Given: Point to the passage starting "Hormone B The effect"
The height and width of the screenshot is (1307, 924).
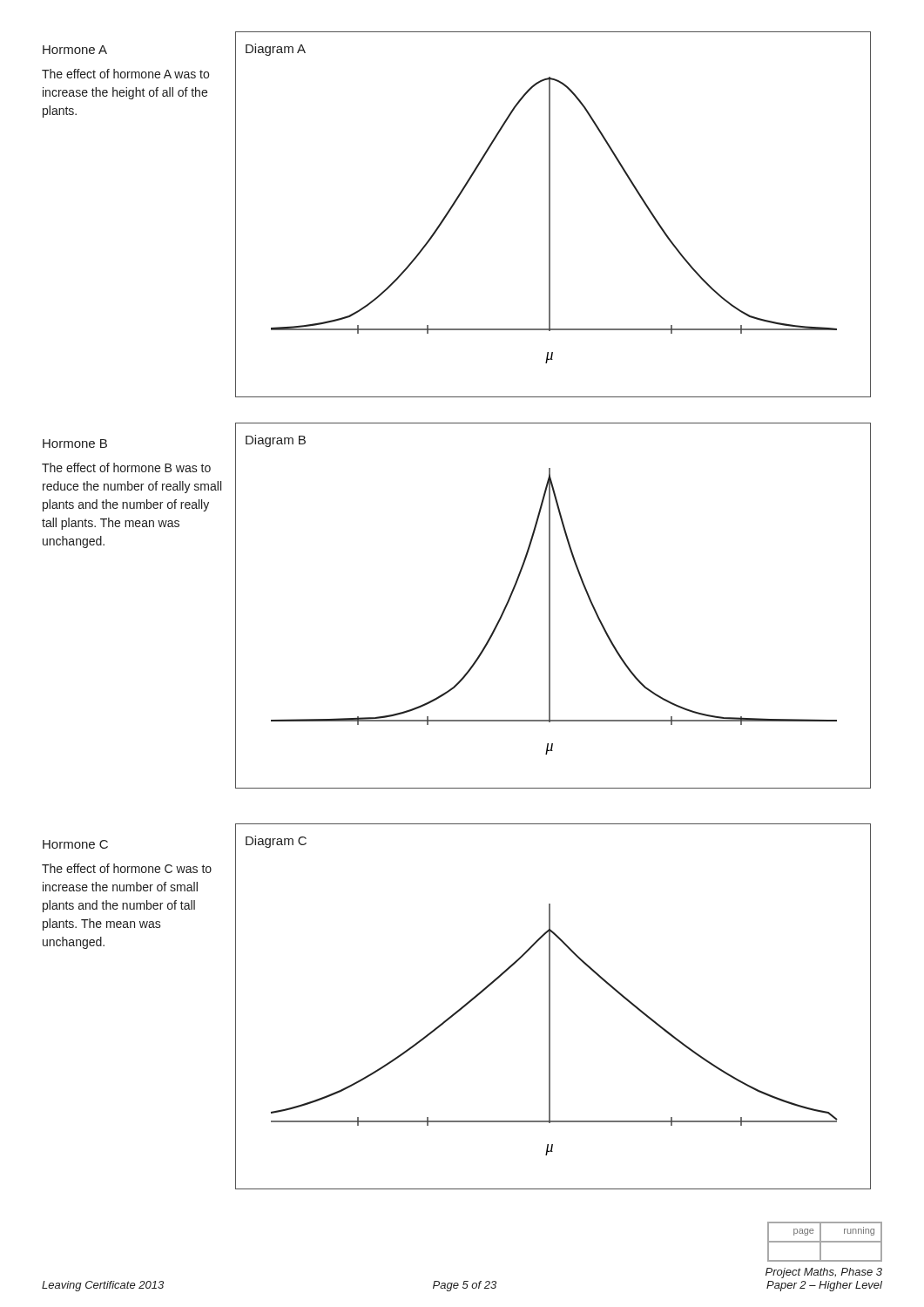Looking at the screenshot, I should [x=133, y=493].
